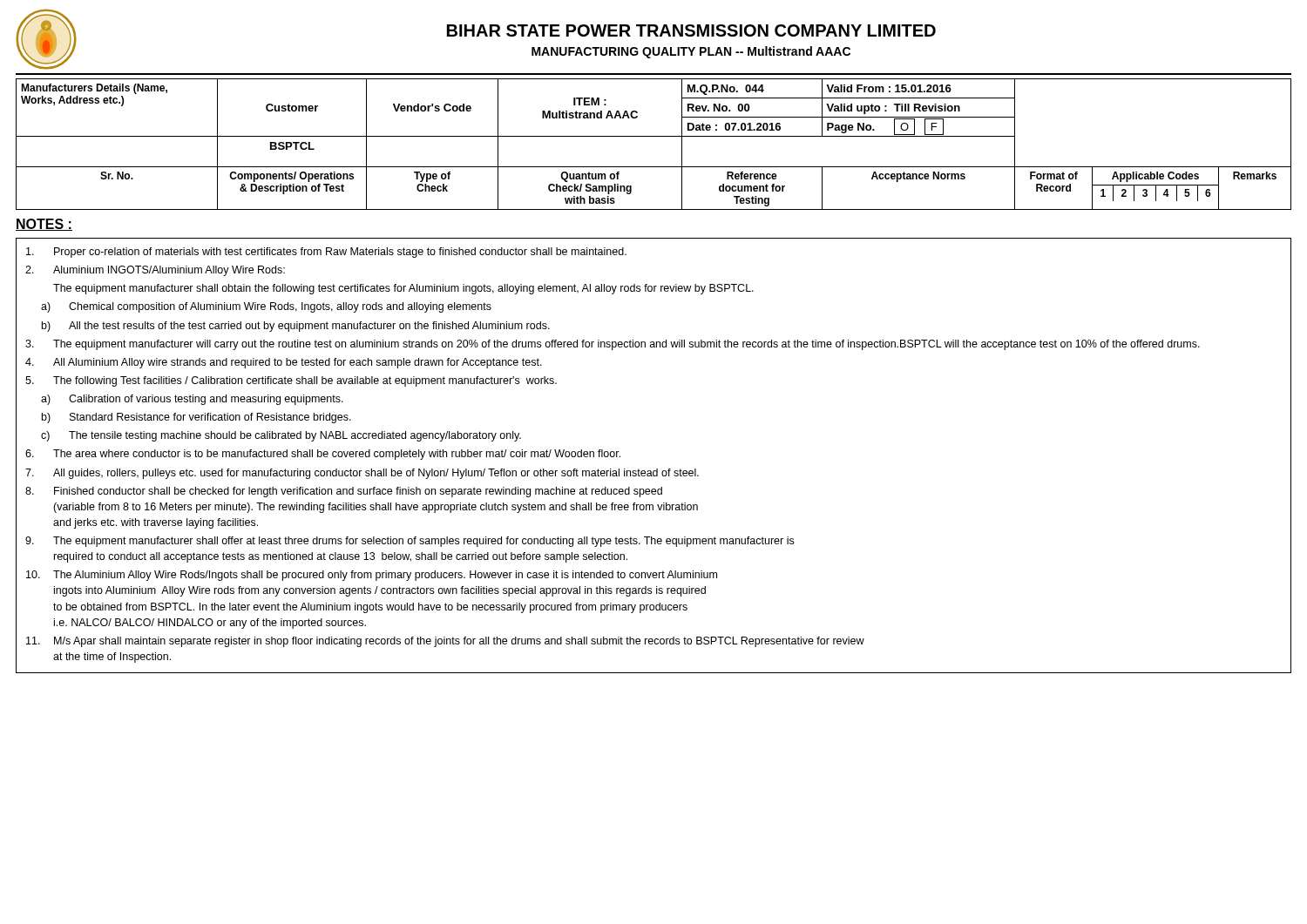Image resolution: width=1307 pixels, height=924 pixels.
Task: Click on the text block starting "7. All guides, rollers, pulleys"
Action: coord(654,472)
